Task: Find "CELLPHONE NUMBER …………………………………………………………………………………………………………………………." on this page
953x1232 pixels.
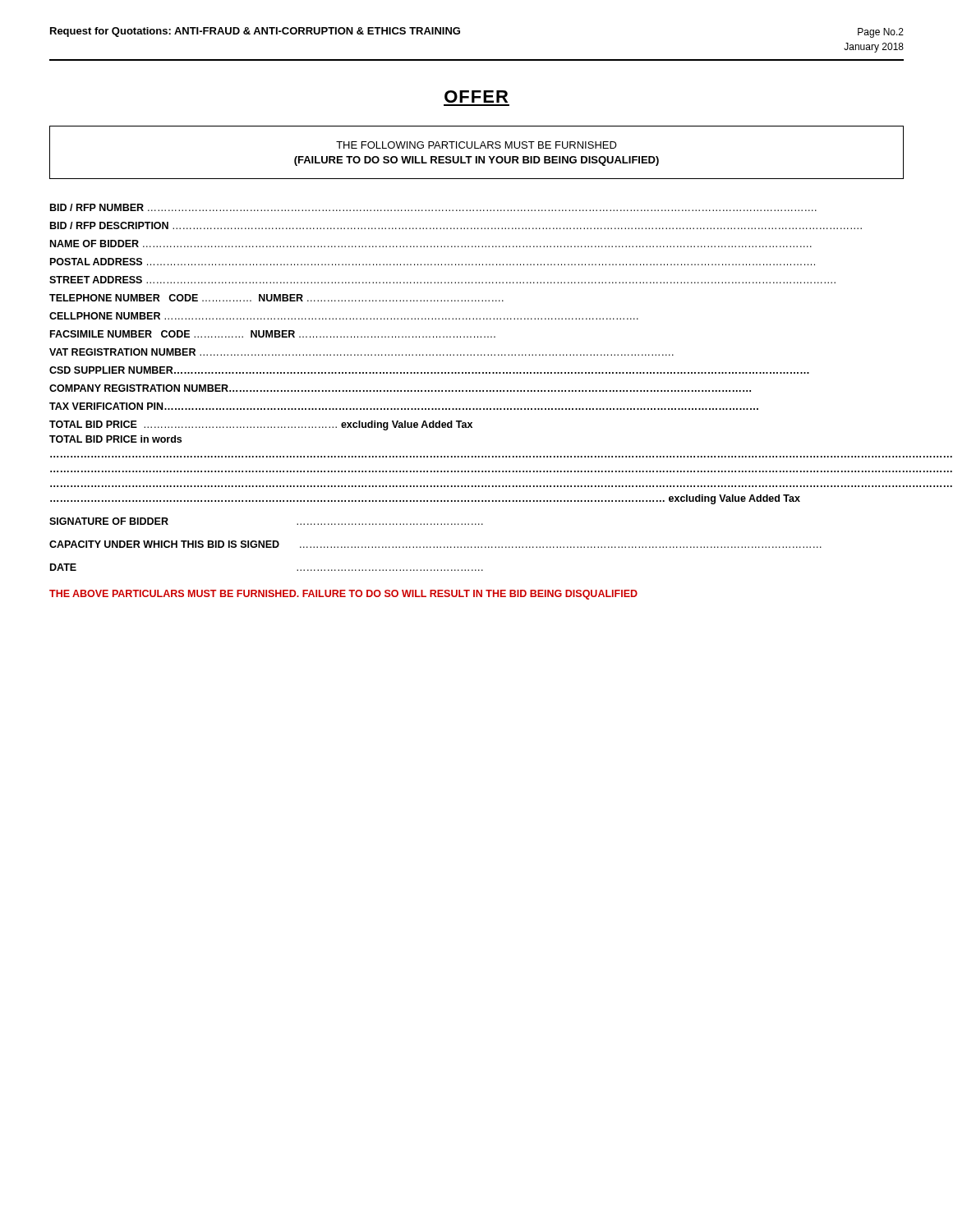Action: pos(476,316)
